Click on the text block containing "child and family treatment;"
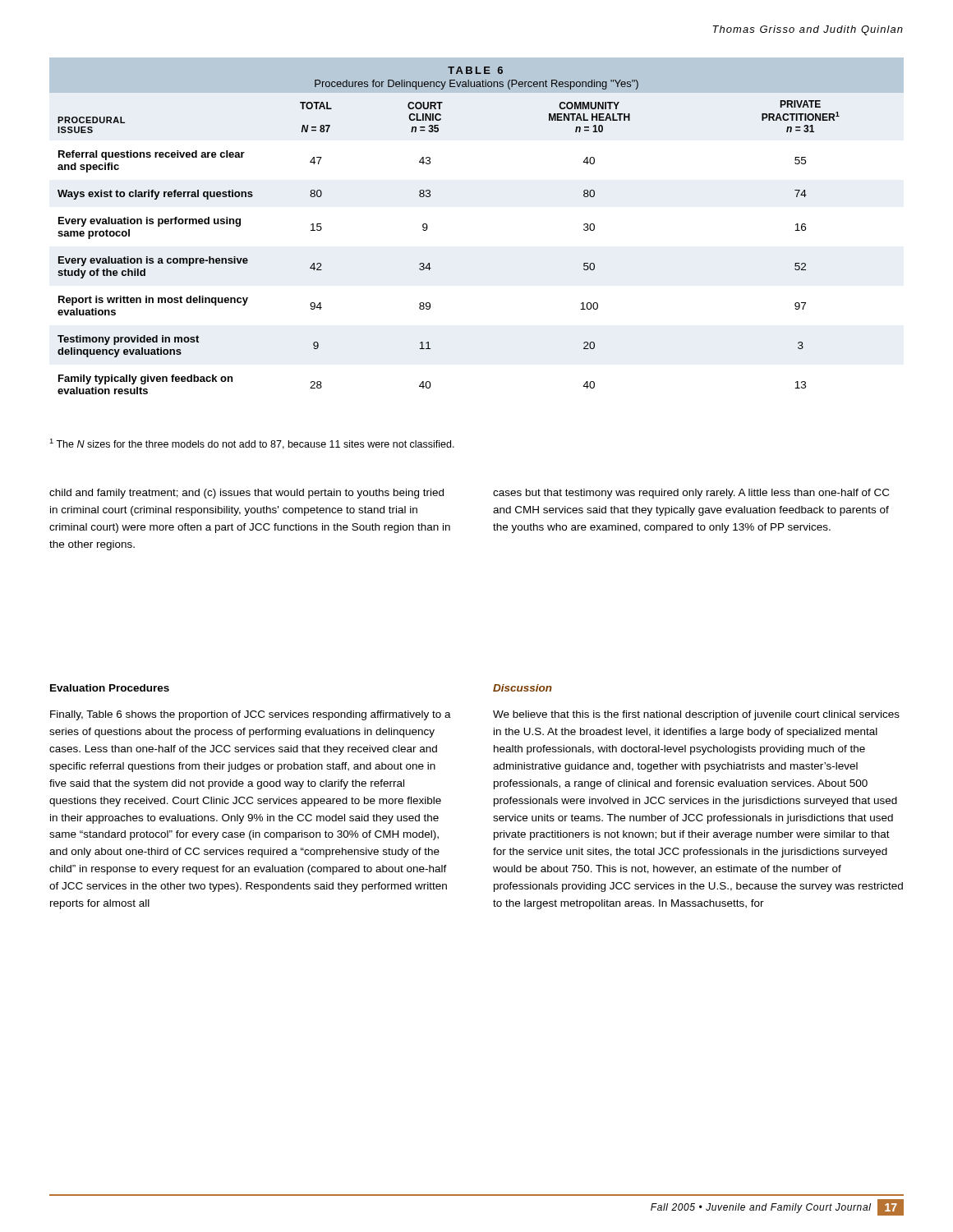Image resolution: width=953 pixels, height=1232 pixels. point(250,518)
